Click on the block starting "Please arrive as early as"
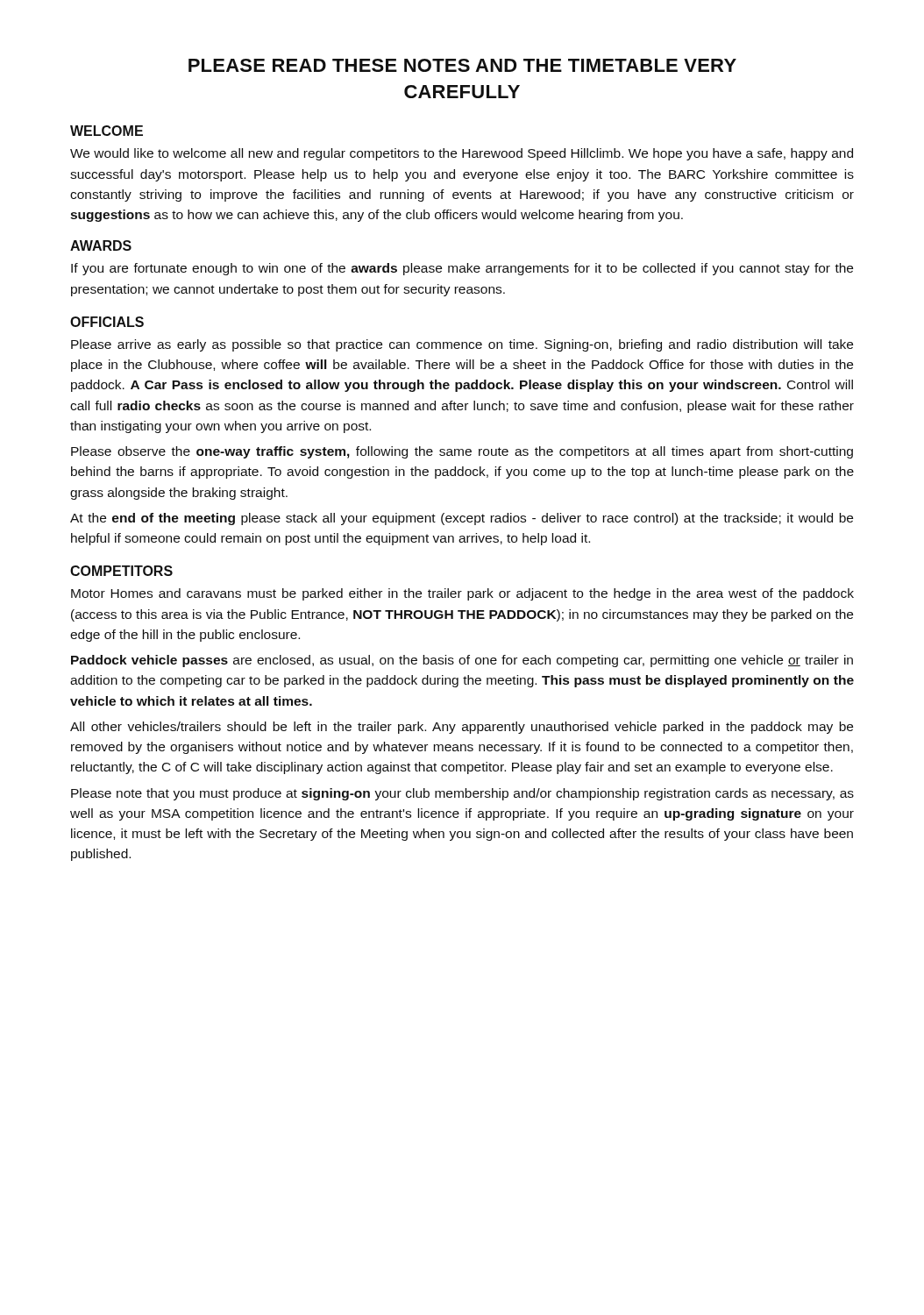The image size is (924, 1315). point(462,385)
